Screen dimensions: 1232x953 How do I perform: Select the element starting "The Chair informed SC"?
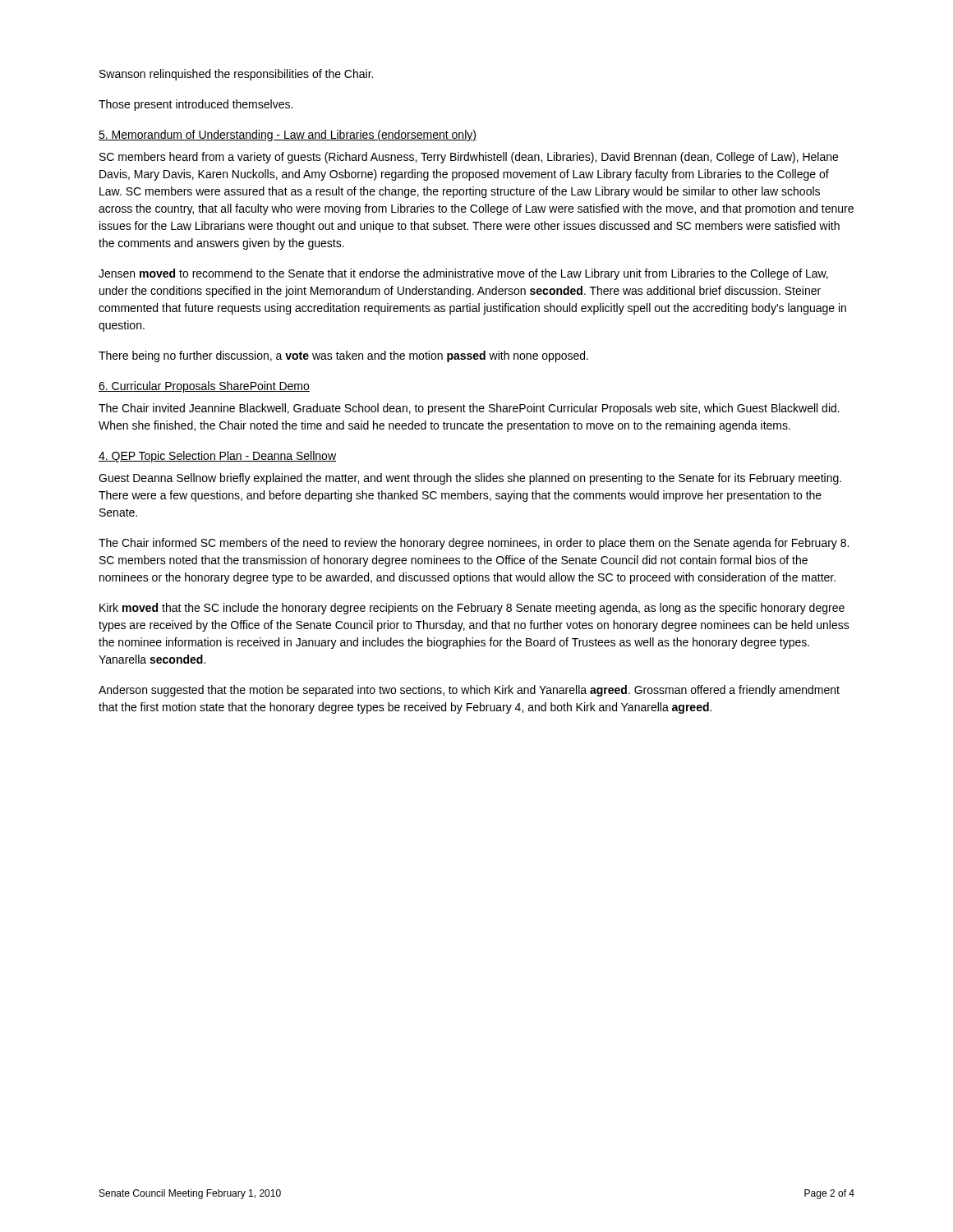474,560
